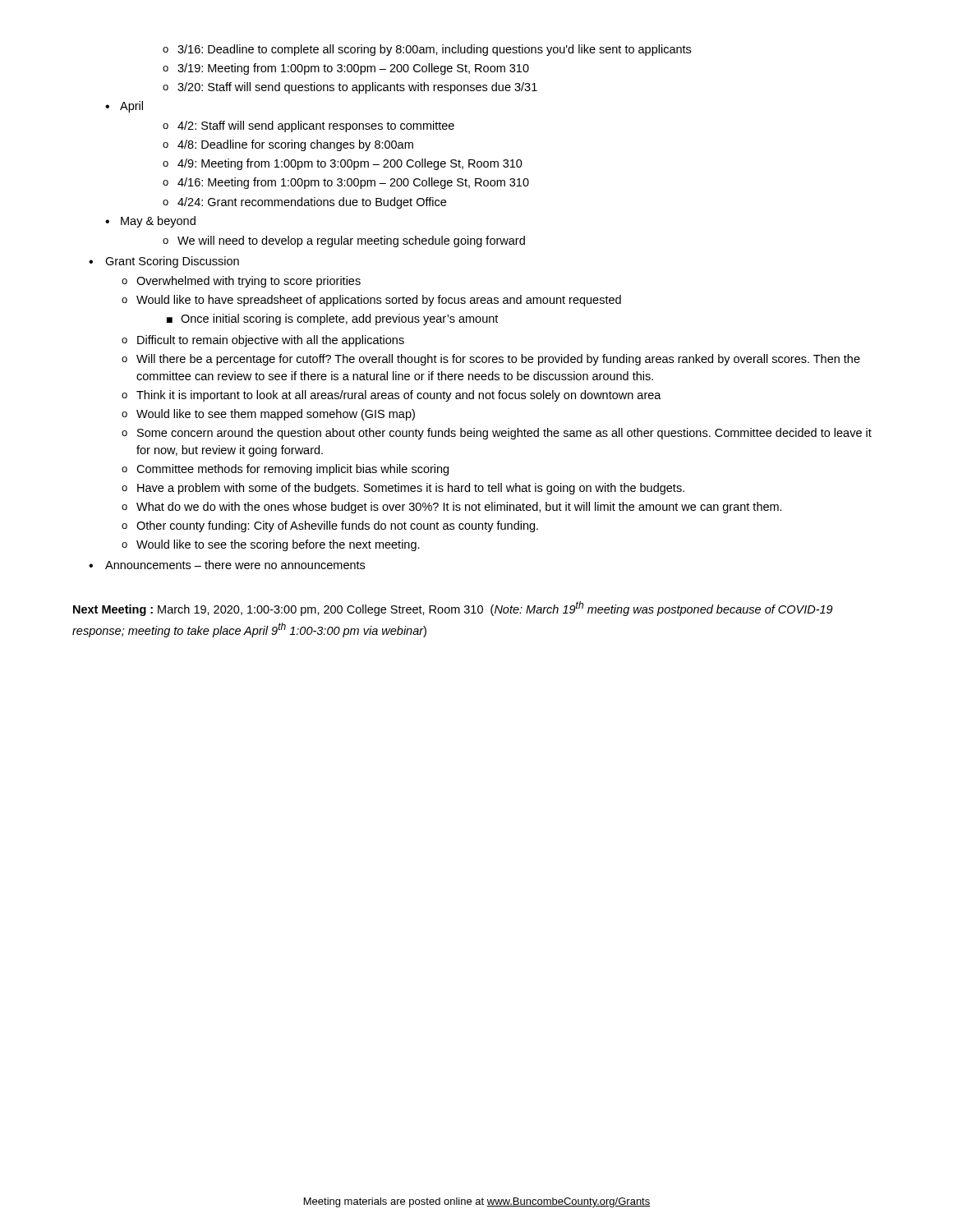953x1232 pixels.
Task: Select the list item that reads "o 3/16: Deadline to complete all scoring by"
Action: pyautogui.click(x=522, y=50)
